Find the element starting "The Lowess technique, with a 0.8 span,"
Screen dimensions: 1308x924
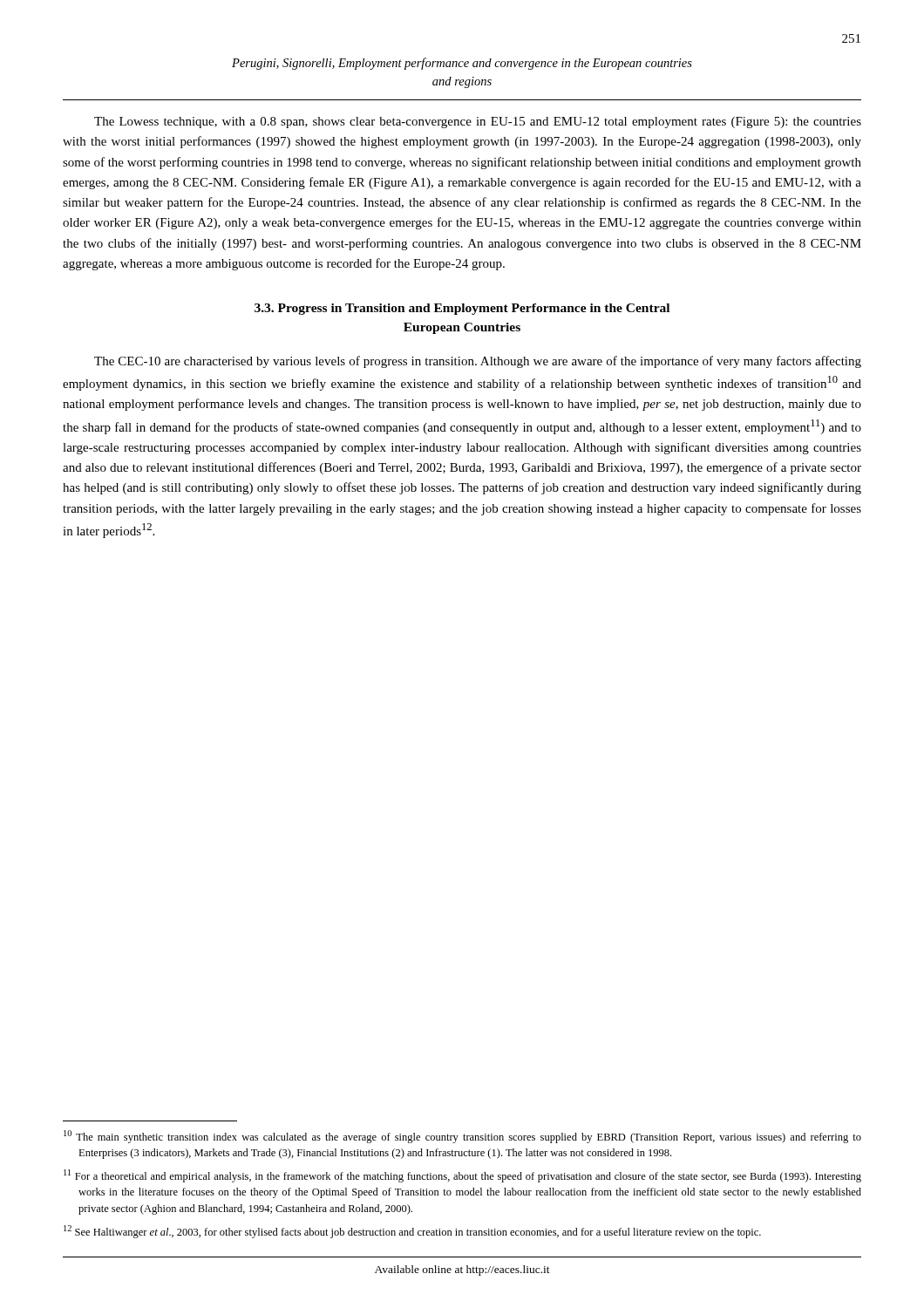pyautogui.click(x=462, y=193)
